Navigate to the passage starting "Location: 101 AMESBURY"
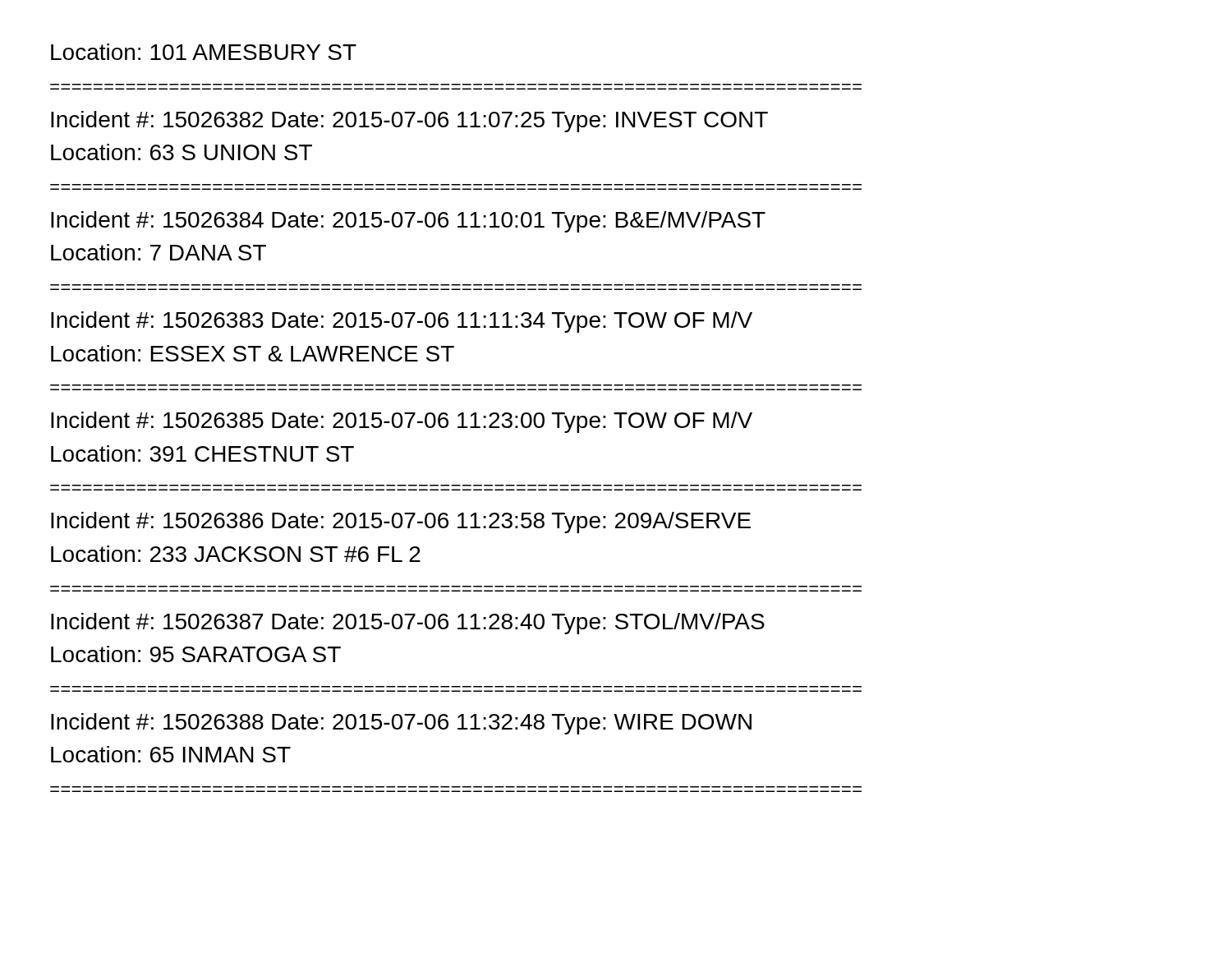This screenshot has height=953, width=1232. pos(204,52)
